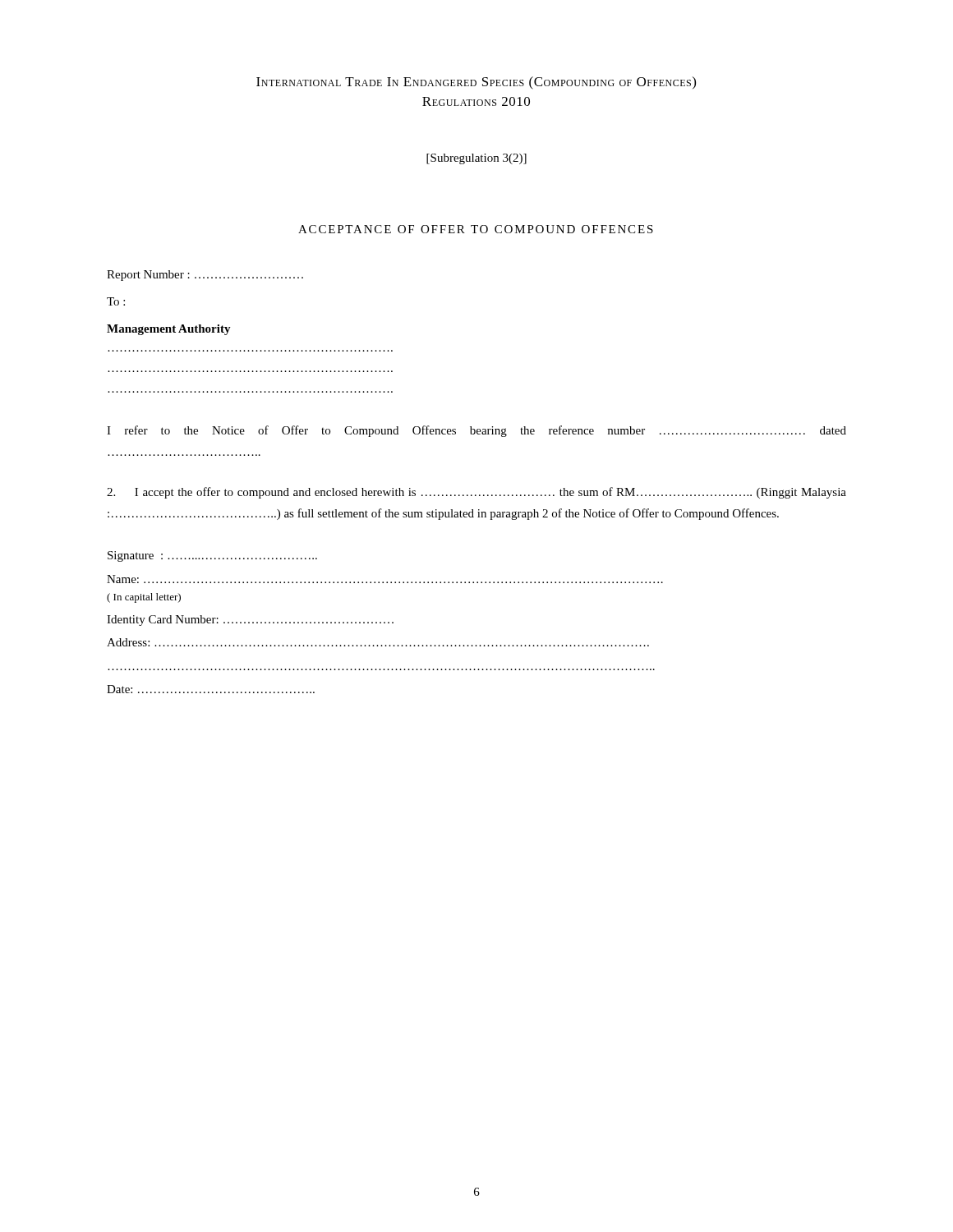Click on the text with the text "Report Number : ………………………"
The image size is (953, 1232).
206,274
